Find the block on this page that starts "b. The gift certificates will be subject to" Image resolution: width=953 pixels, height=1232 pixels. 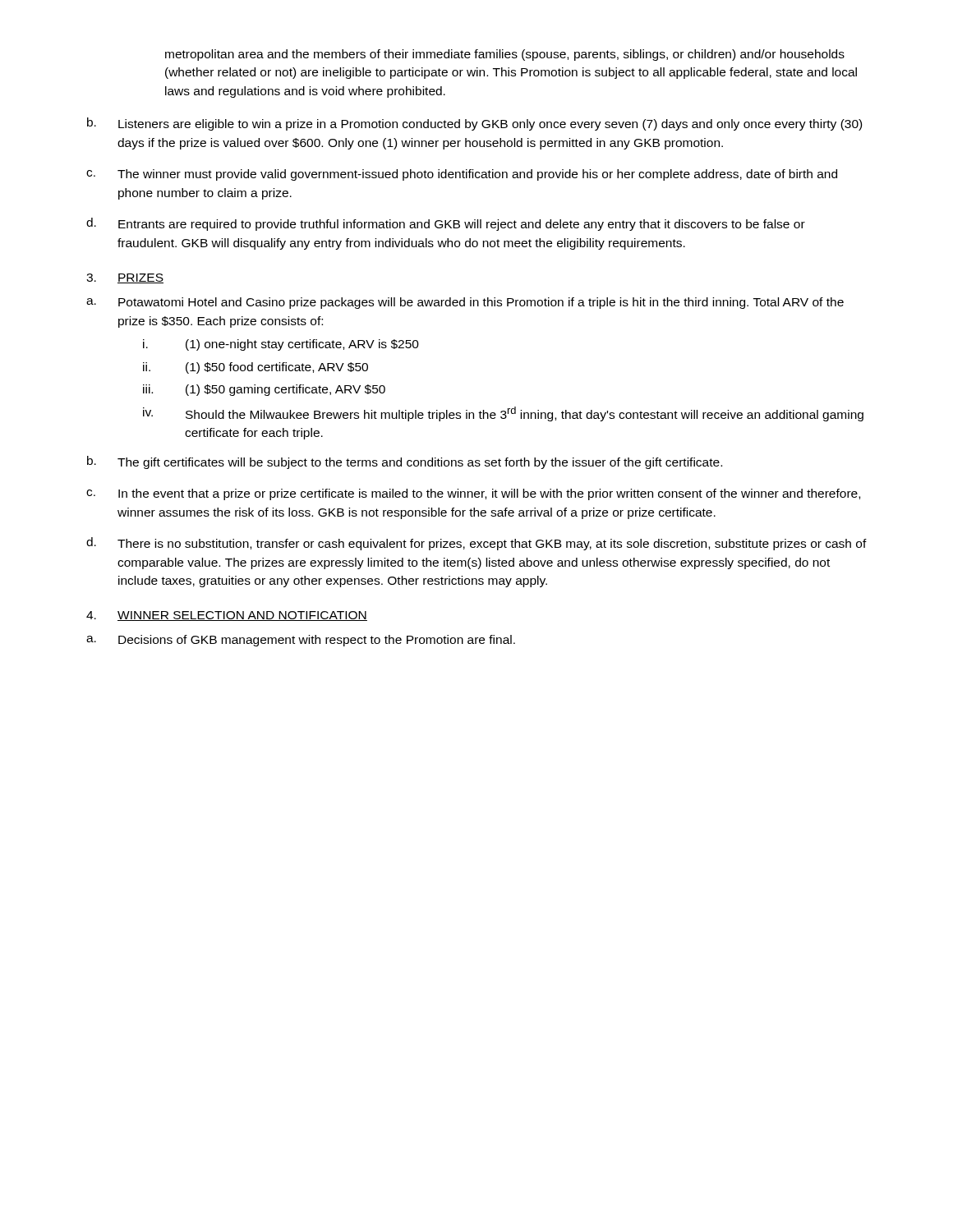point(476,462)
